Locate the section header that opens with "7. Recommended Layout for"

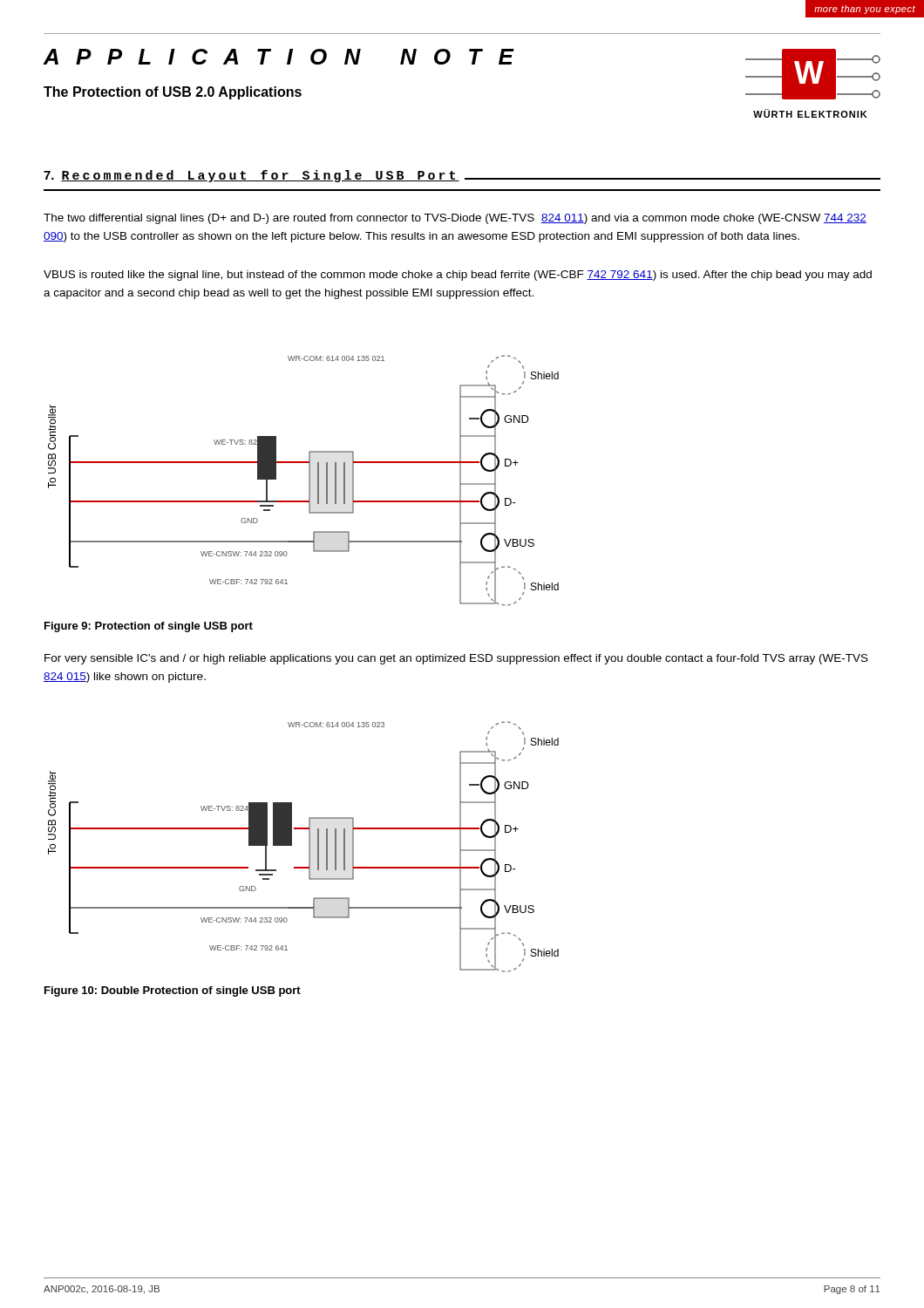coord(462,179)
